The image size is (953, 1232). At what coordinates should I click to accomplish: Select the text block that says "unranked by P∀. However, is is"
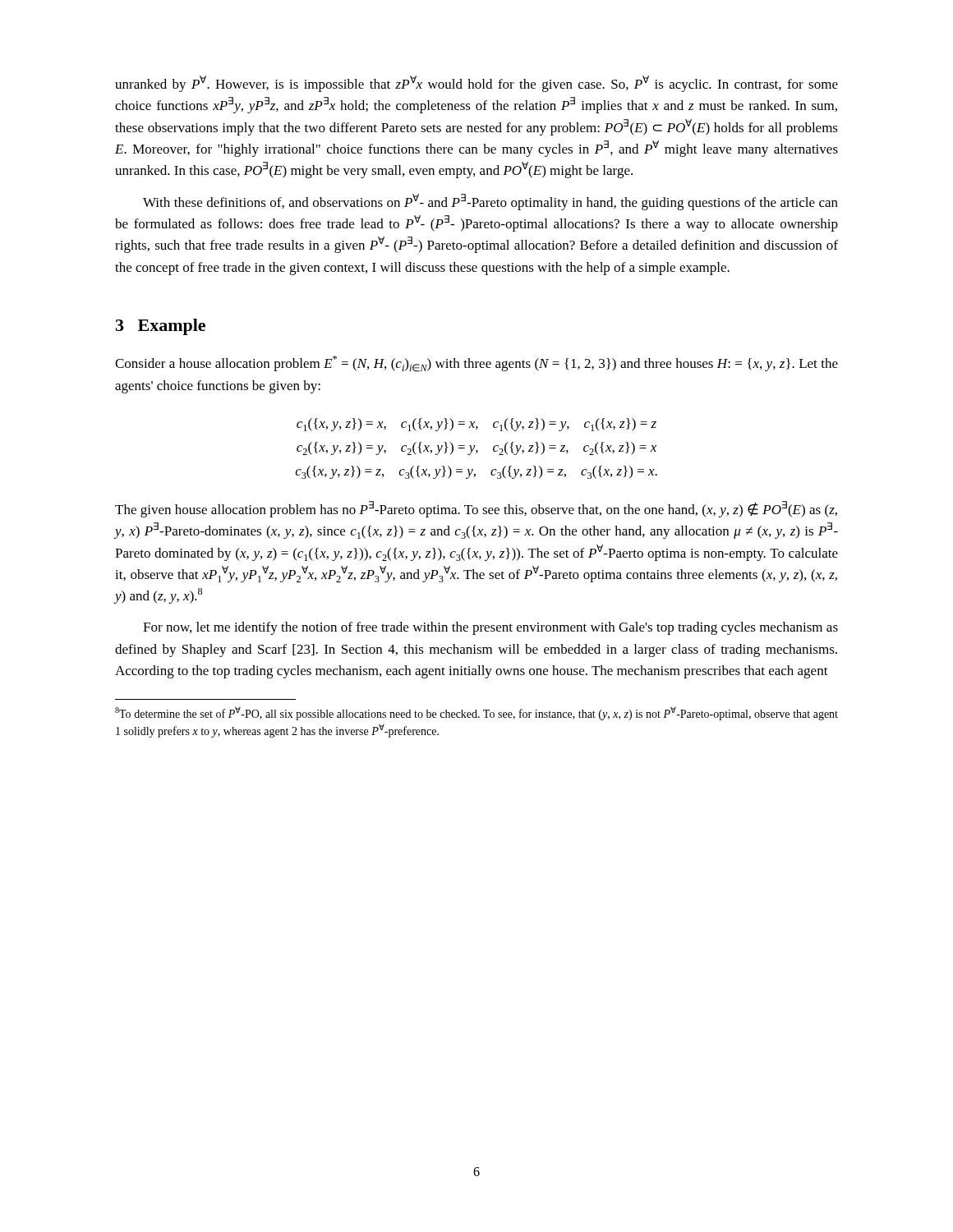(x=476, y=126)
